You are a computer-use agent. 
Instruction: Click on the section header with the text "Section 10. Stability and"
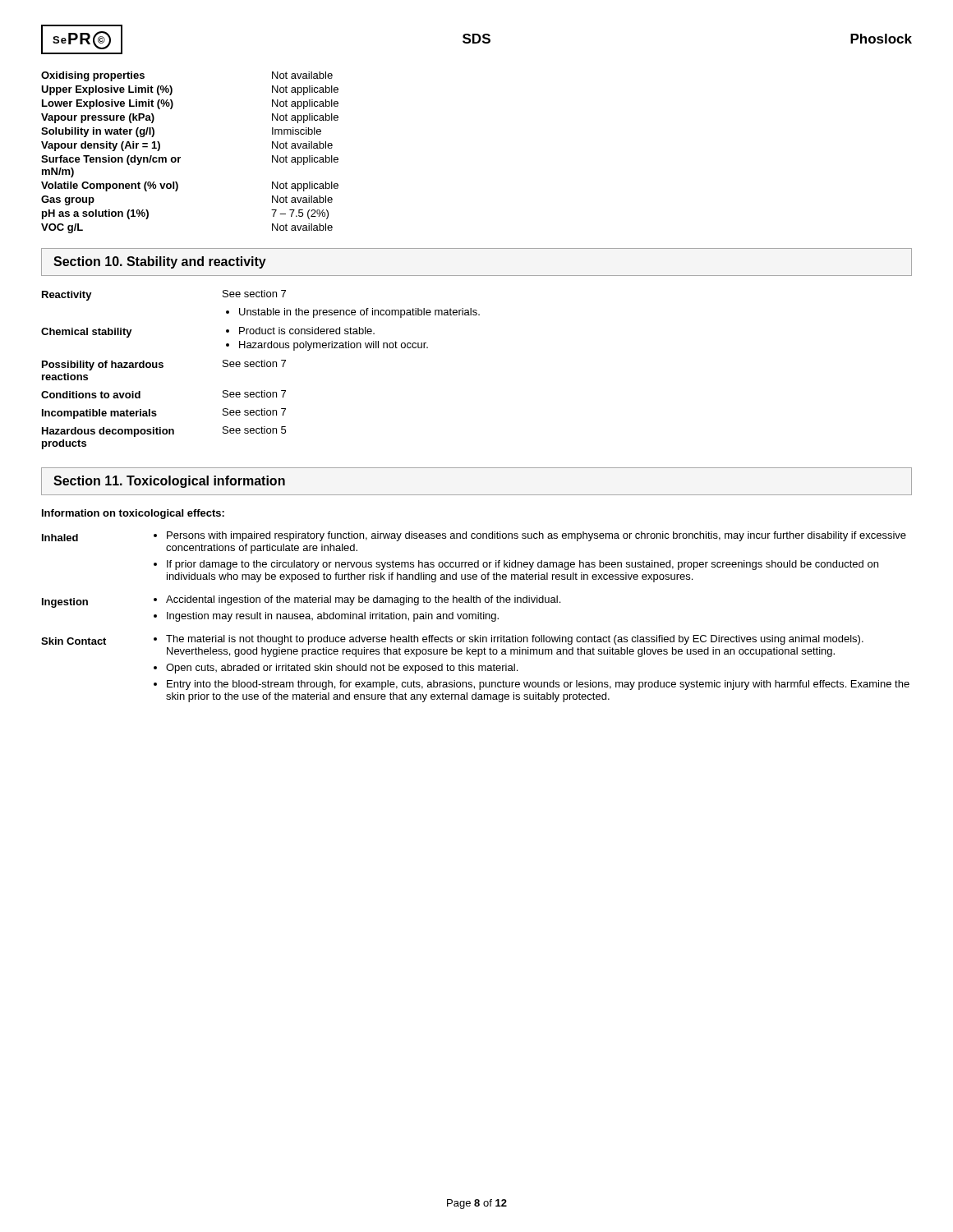(x=160, y=262)
